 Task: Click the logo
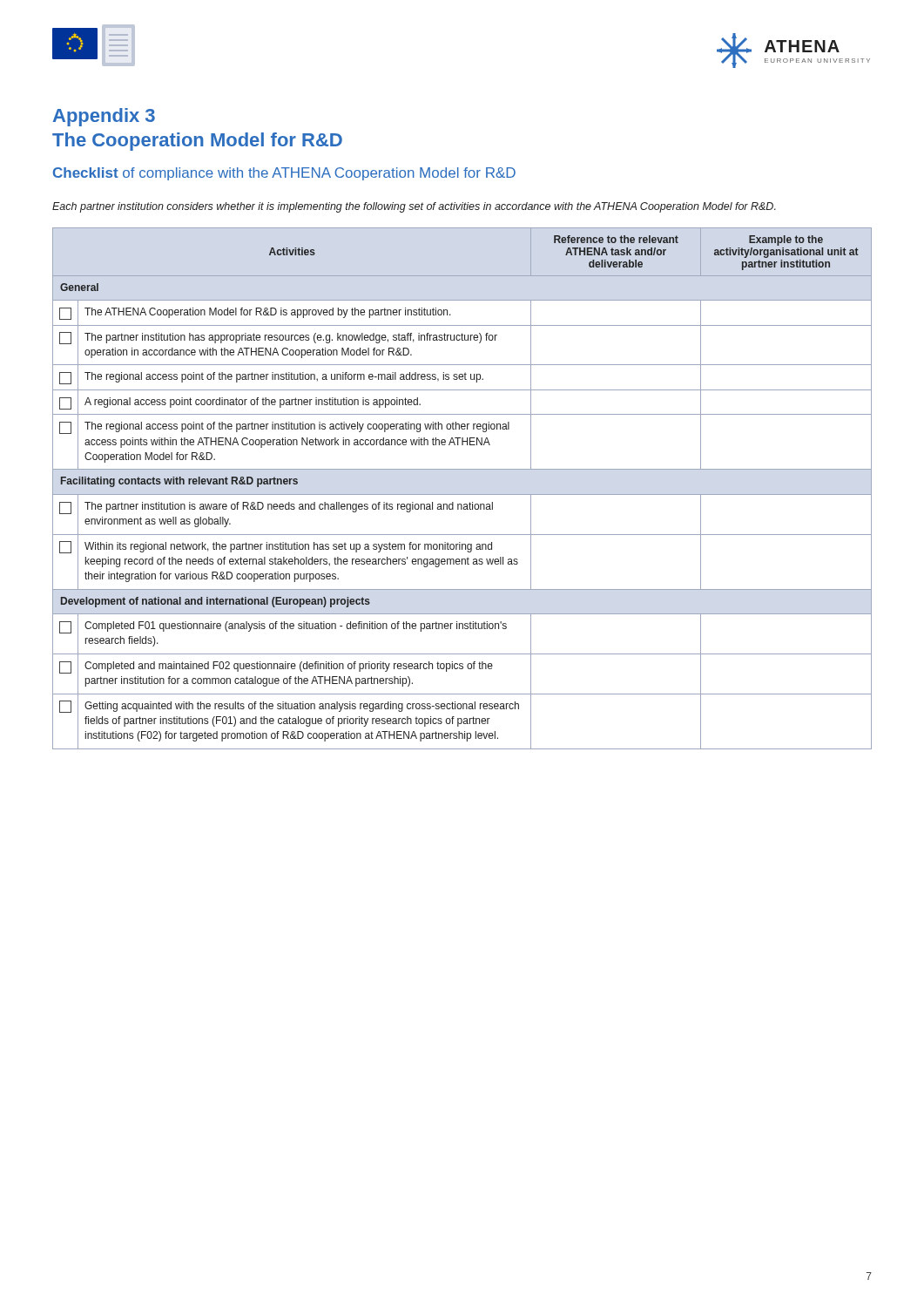(x=462, y=51)
